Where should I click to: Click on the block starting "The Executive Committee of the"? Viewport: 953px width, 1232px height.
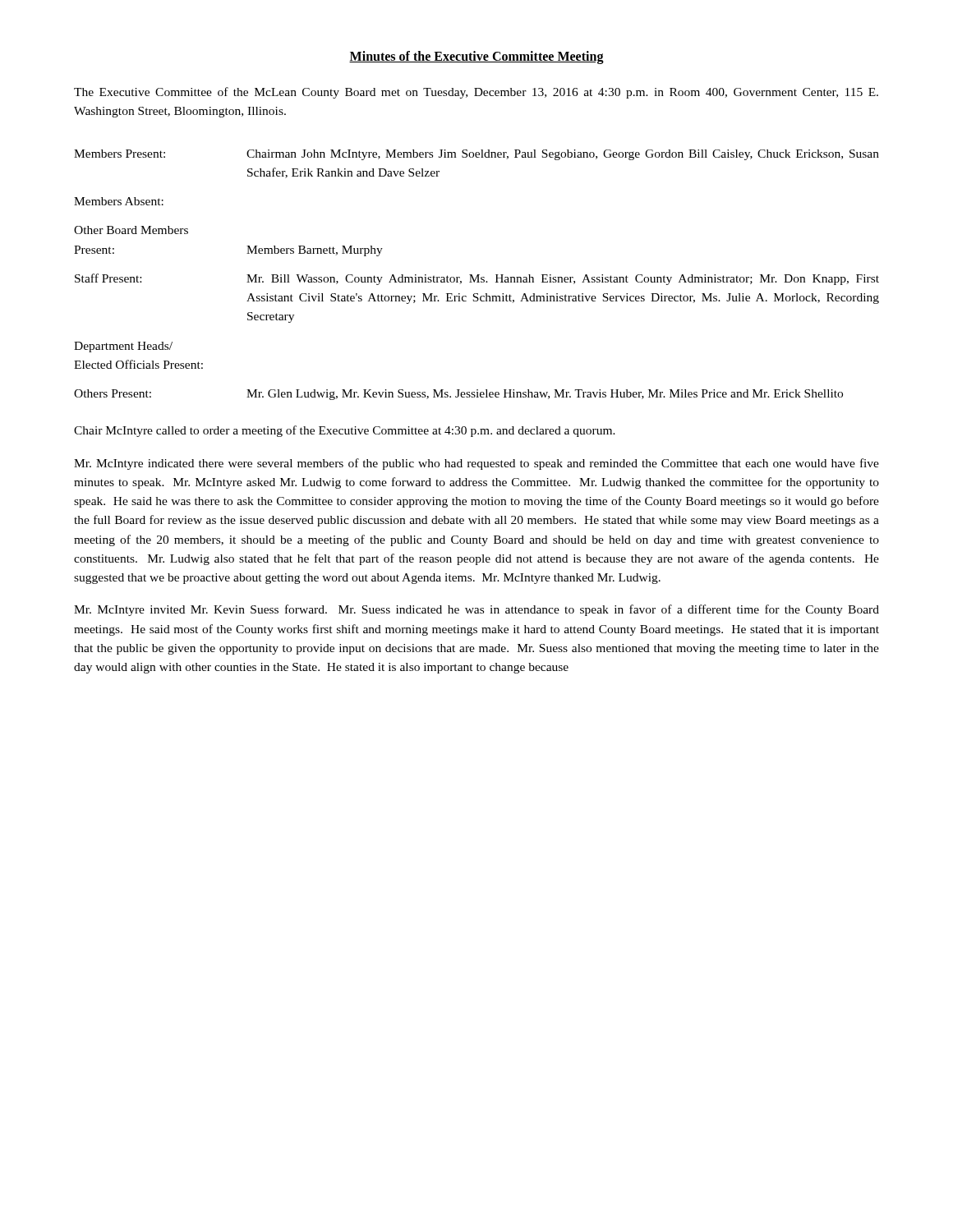[476, 101]
